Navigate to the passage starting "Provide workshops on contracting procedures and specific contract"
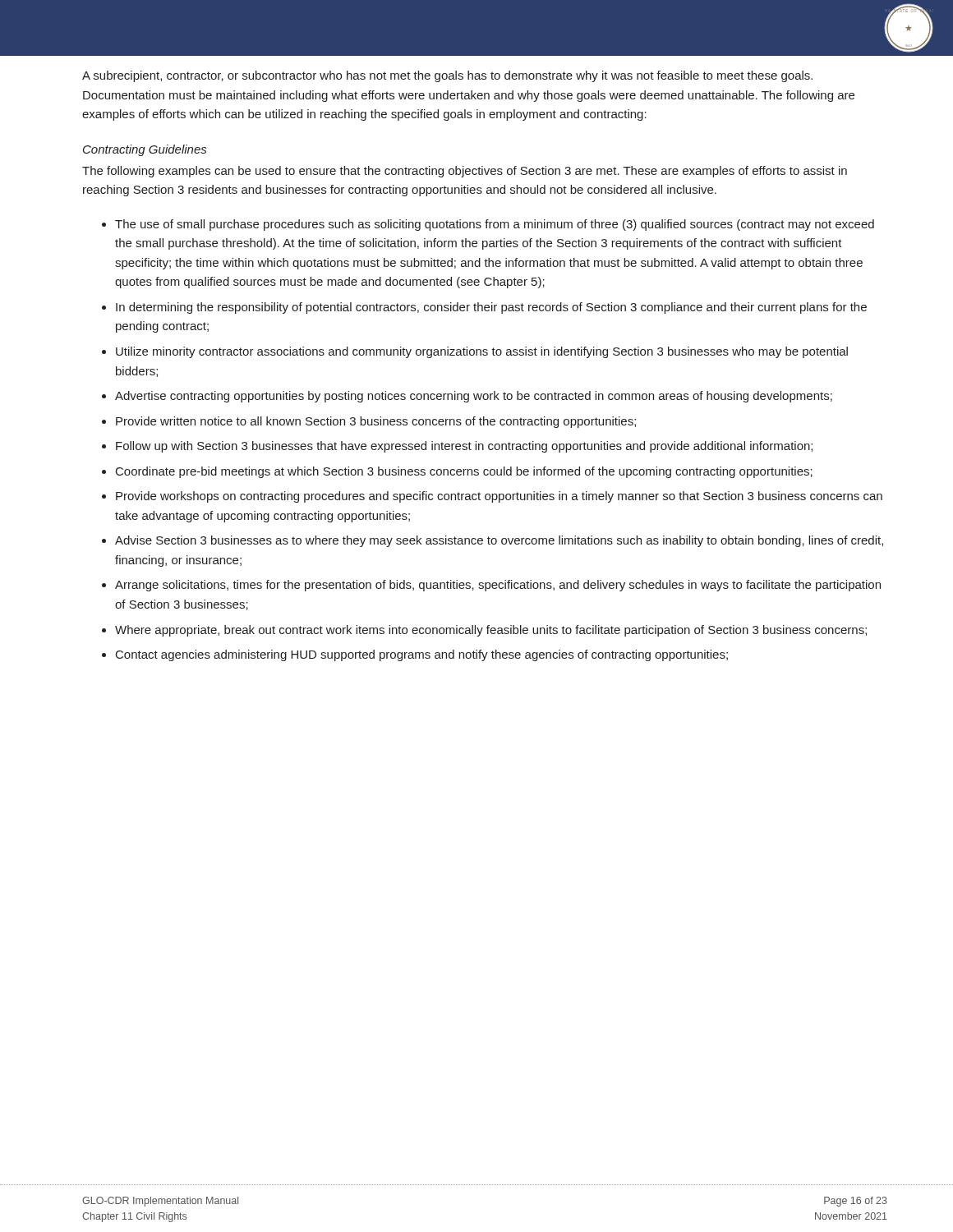 point(499,506)
